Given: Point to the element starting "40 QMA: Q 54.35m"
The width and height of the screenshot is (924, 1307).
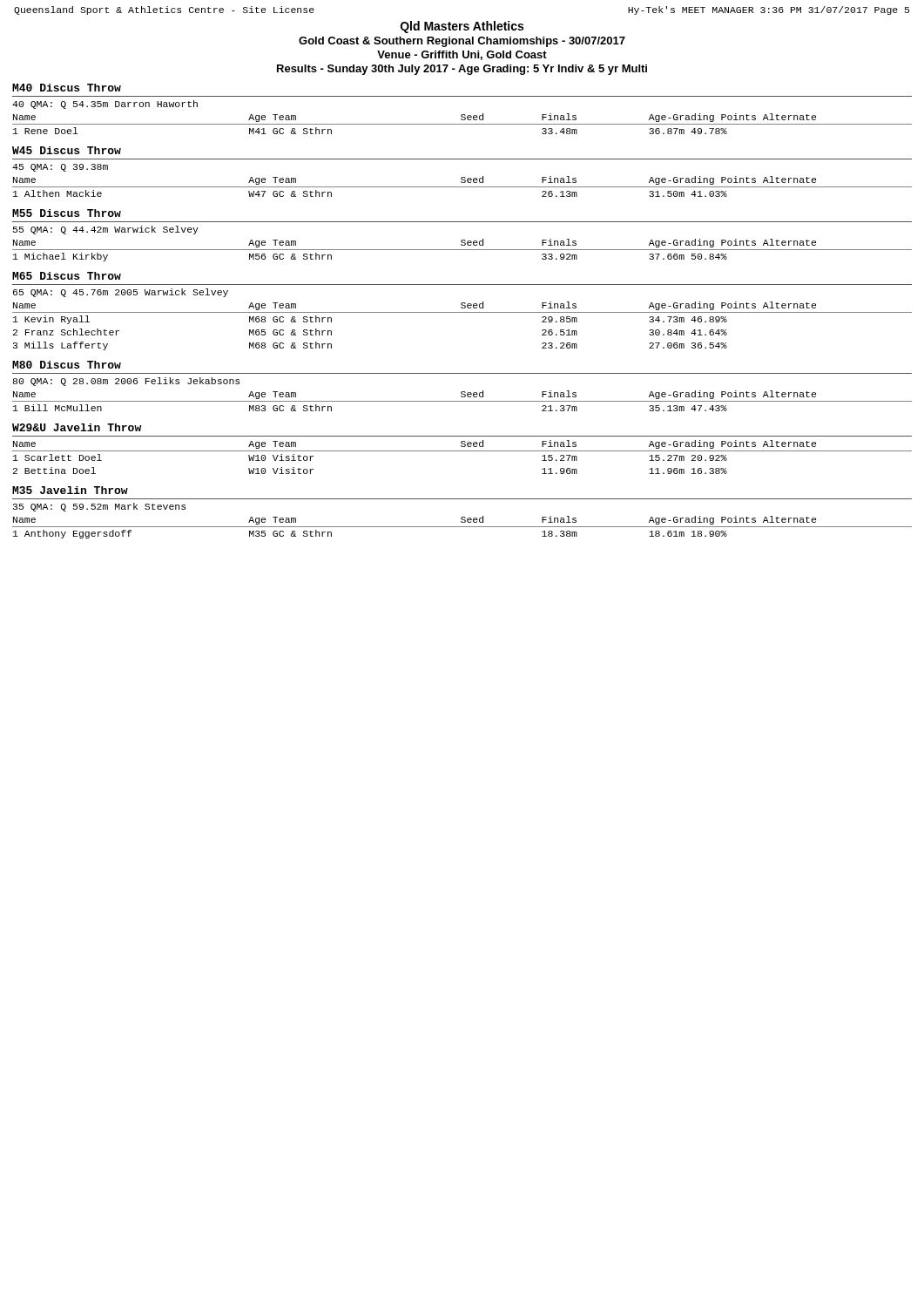Looking at the screenshot, I should click(x=105, y=104).
